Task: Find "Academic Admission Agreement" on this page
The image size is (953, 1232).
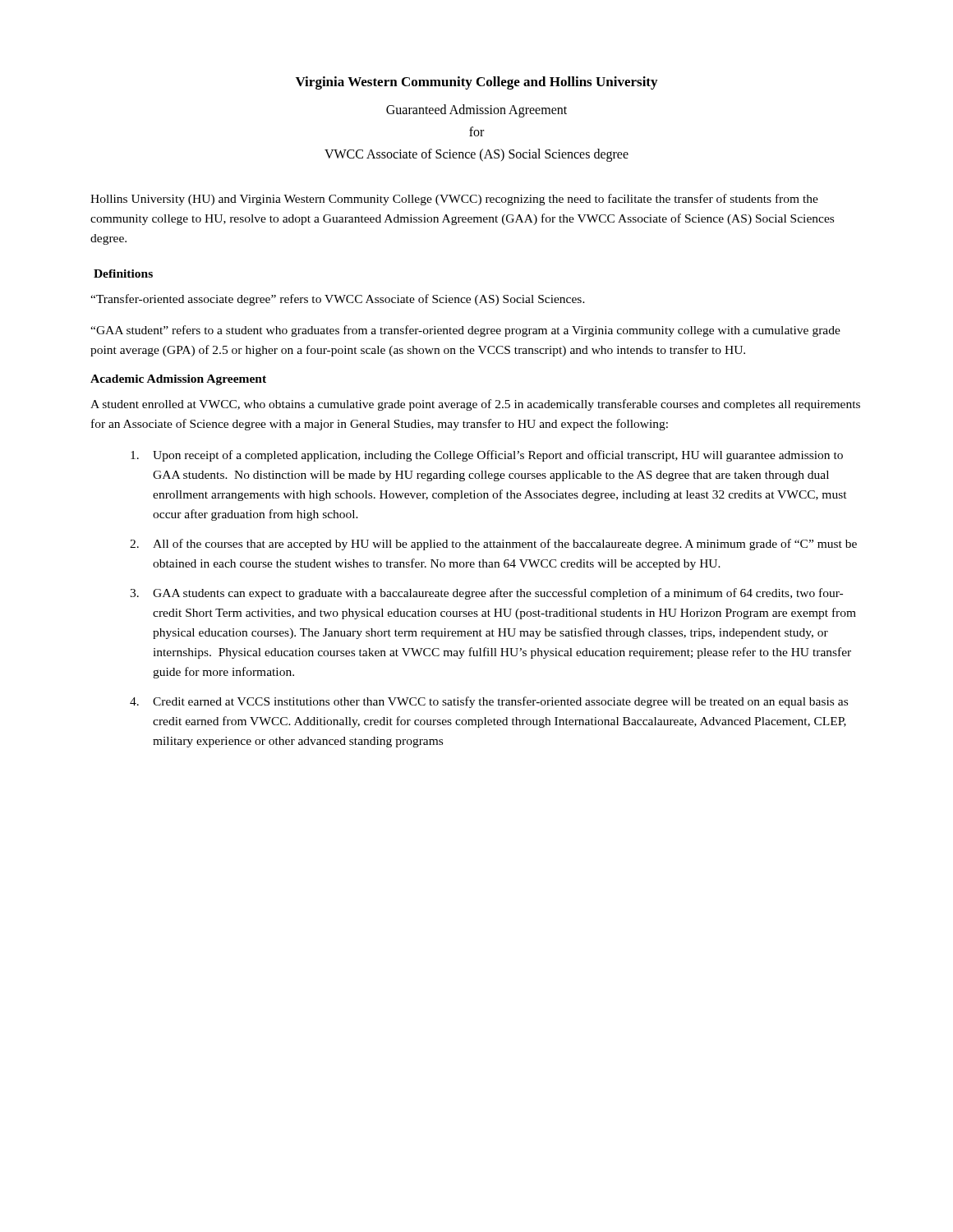Action: 178,378
